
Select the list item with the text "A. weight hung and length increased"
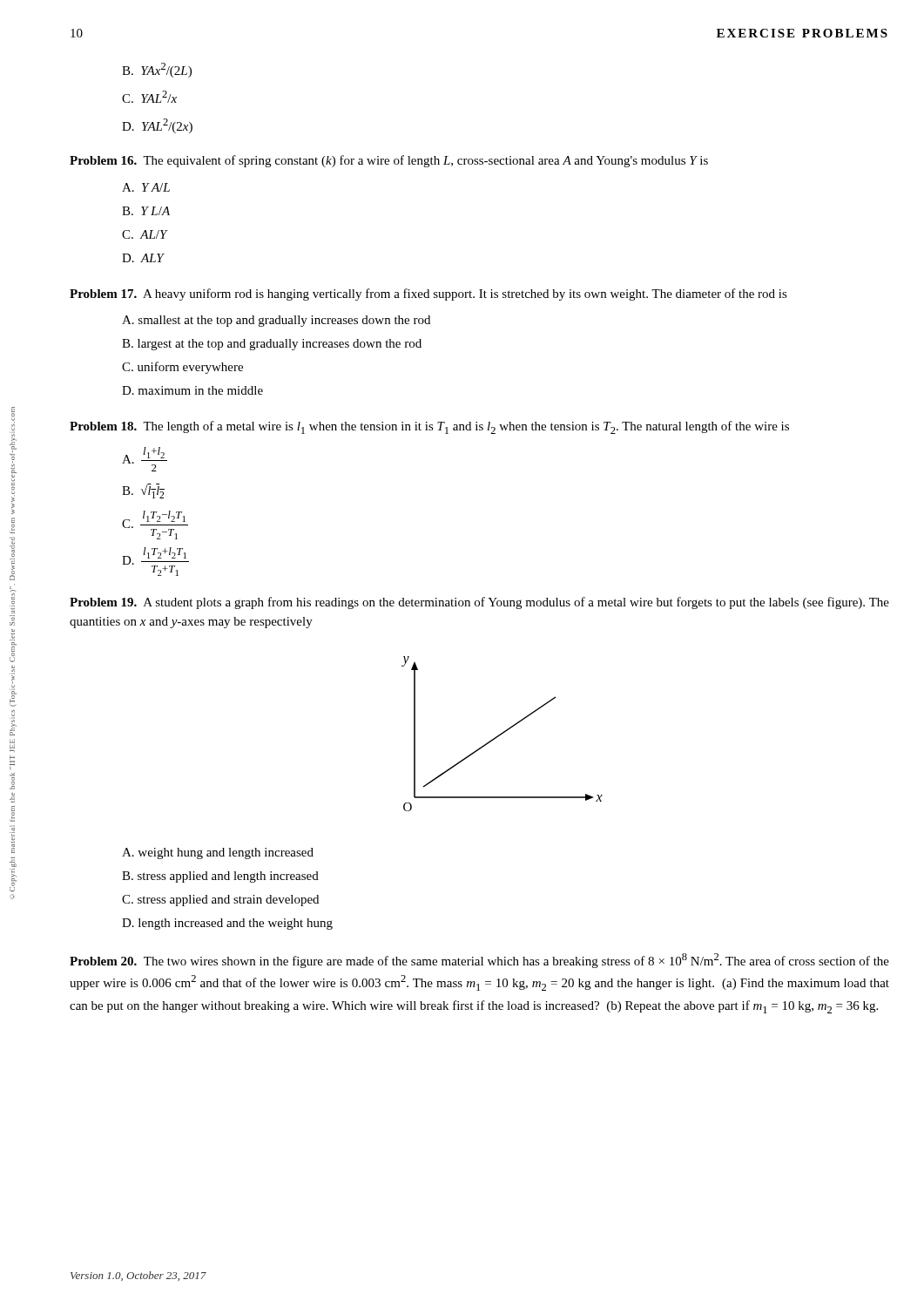point(218,852)
